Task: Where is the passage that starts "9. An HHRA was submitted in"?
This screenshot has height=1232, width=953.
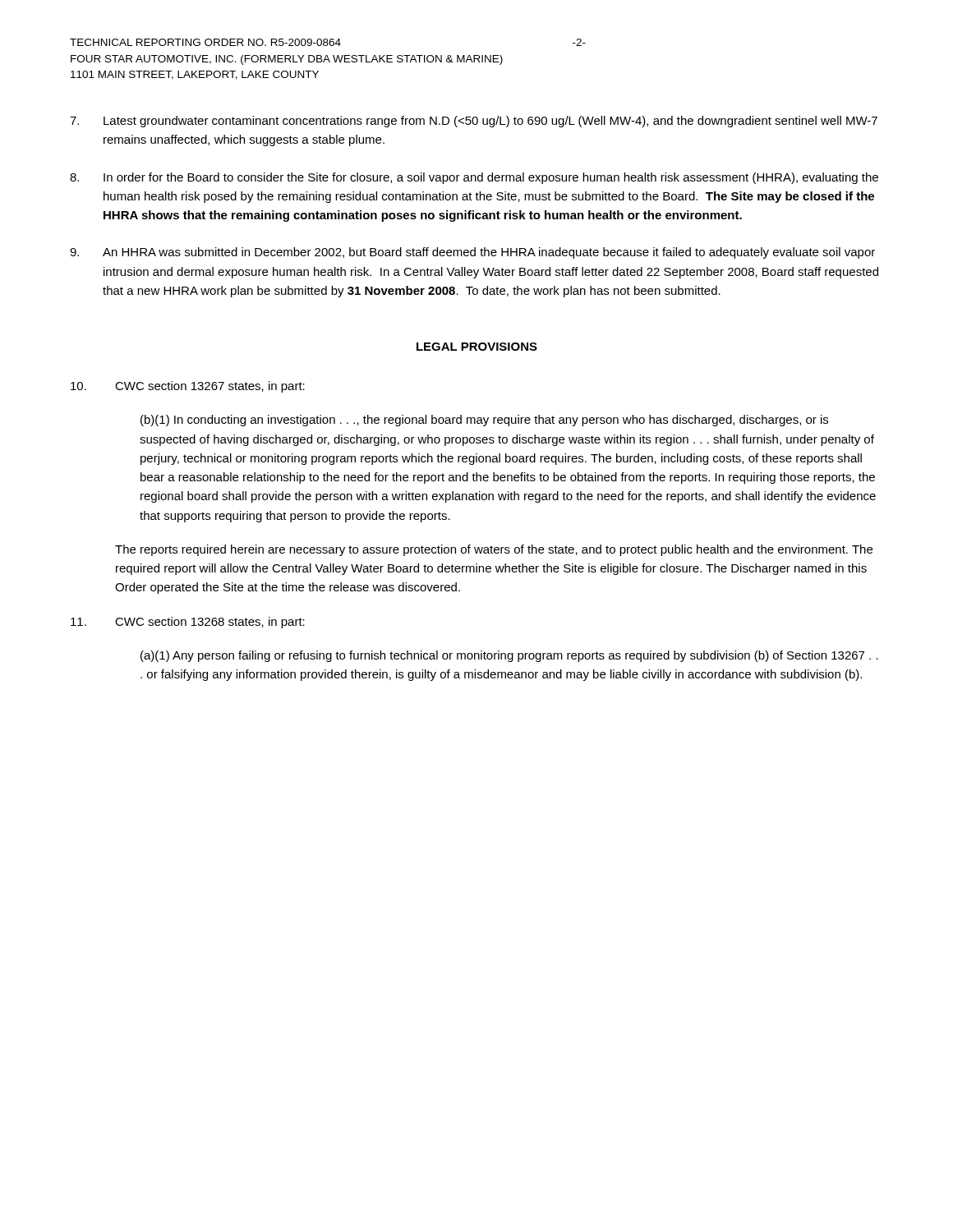Action: coord(476,271)
